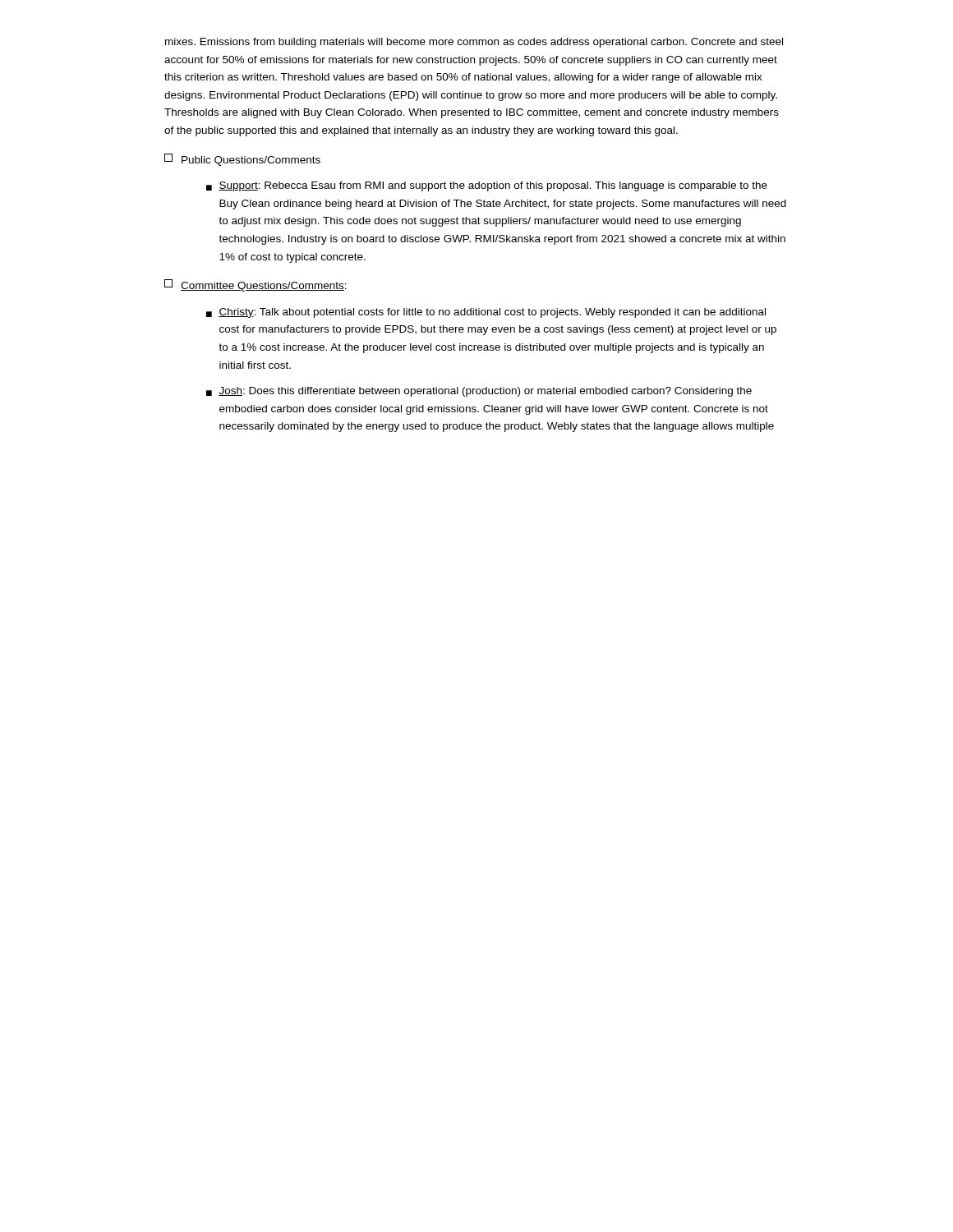Click on the list item containing "Committee Questions/Comments:"
This screenshot has height=1232, width=953.
tap(256, 285)
